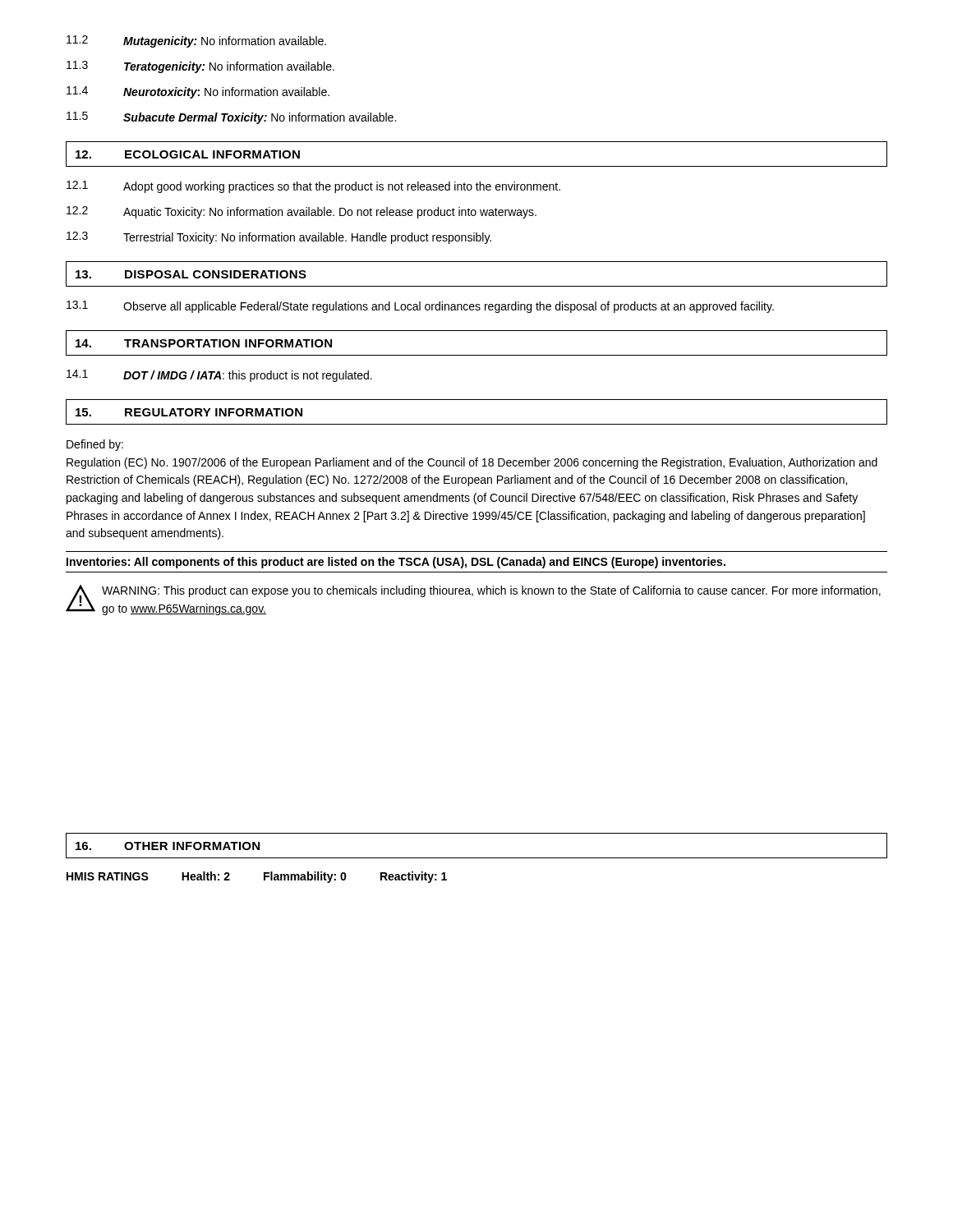
Task: Select the passage starting "Inventories: All components of this product are"
Action: [x=396, y=562]
